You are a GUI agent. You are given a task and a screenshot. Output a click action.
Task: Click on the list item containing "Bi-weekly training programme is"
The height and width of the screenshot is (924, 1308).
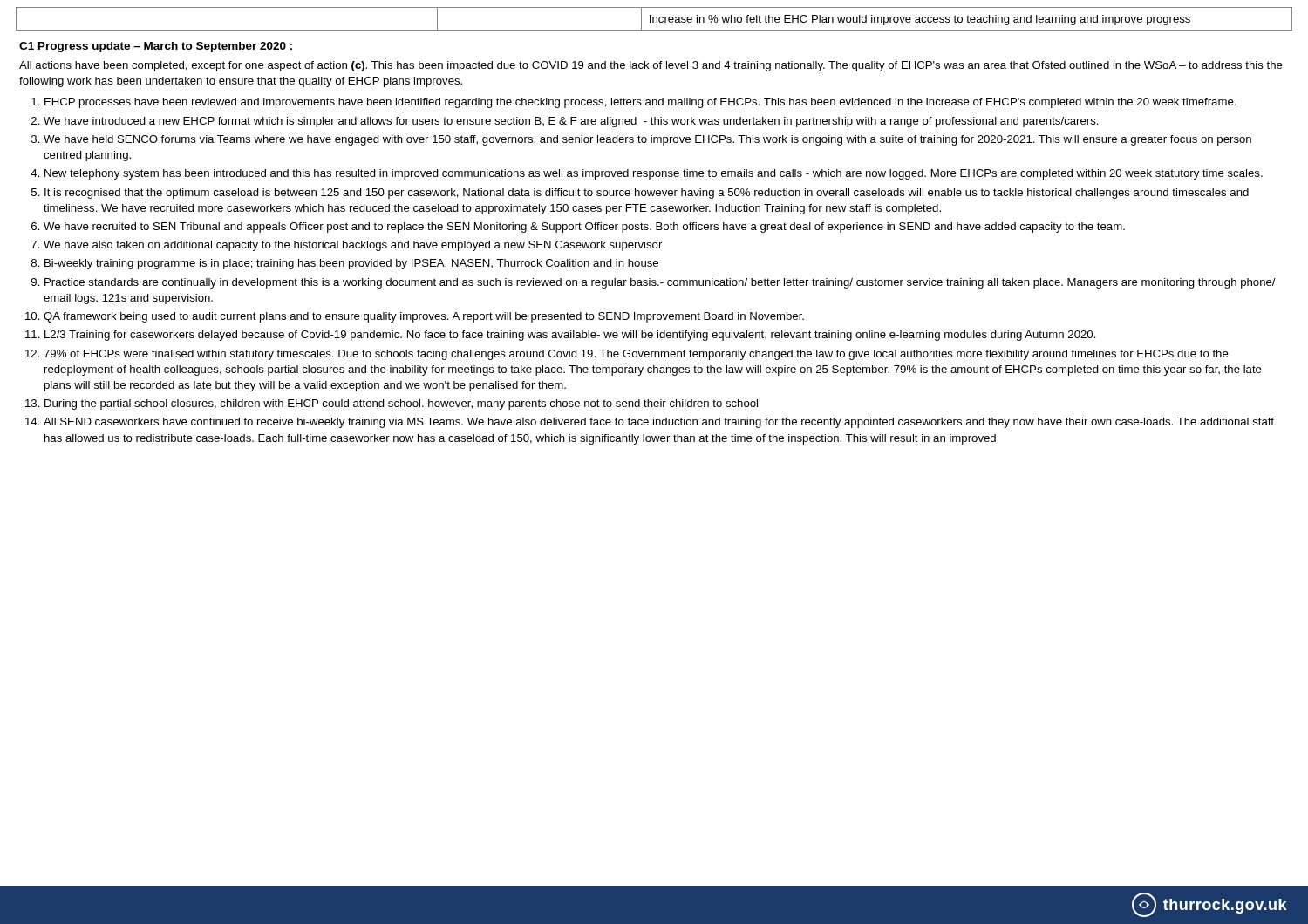[351, 263]
